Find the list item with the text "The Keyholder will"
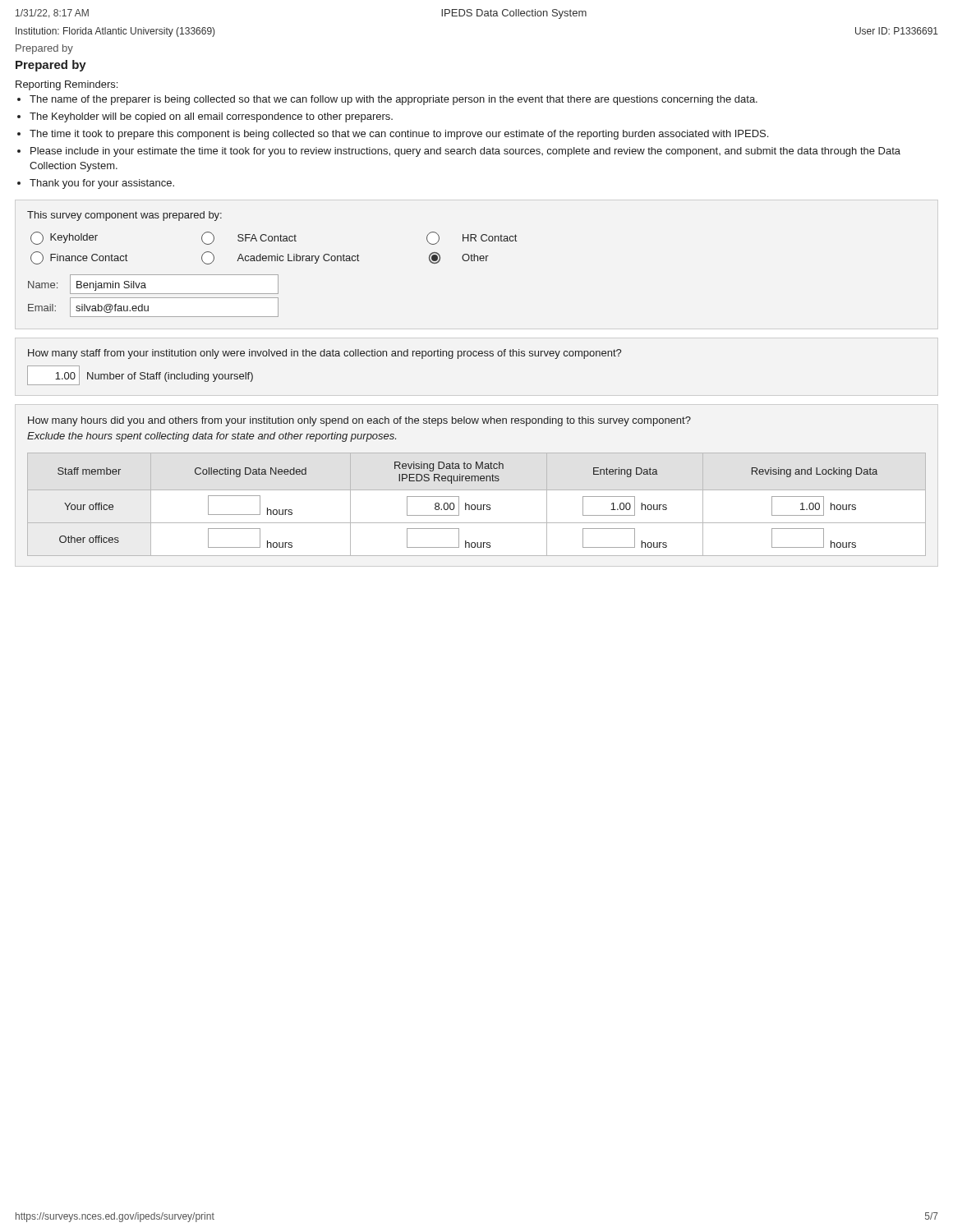The height and width of the screenshot is (1232, 953). coord(212,116)
